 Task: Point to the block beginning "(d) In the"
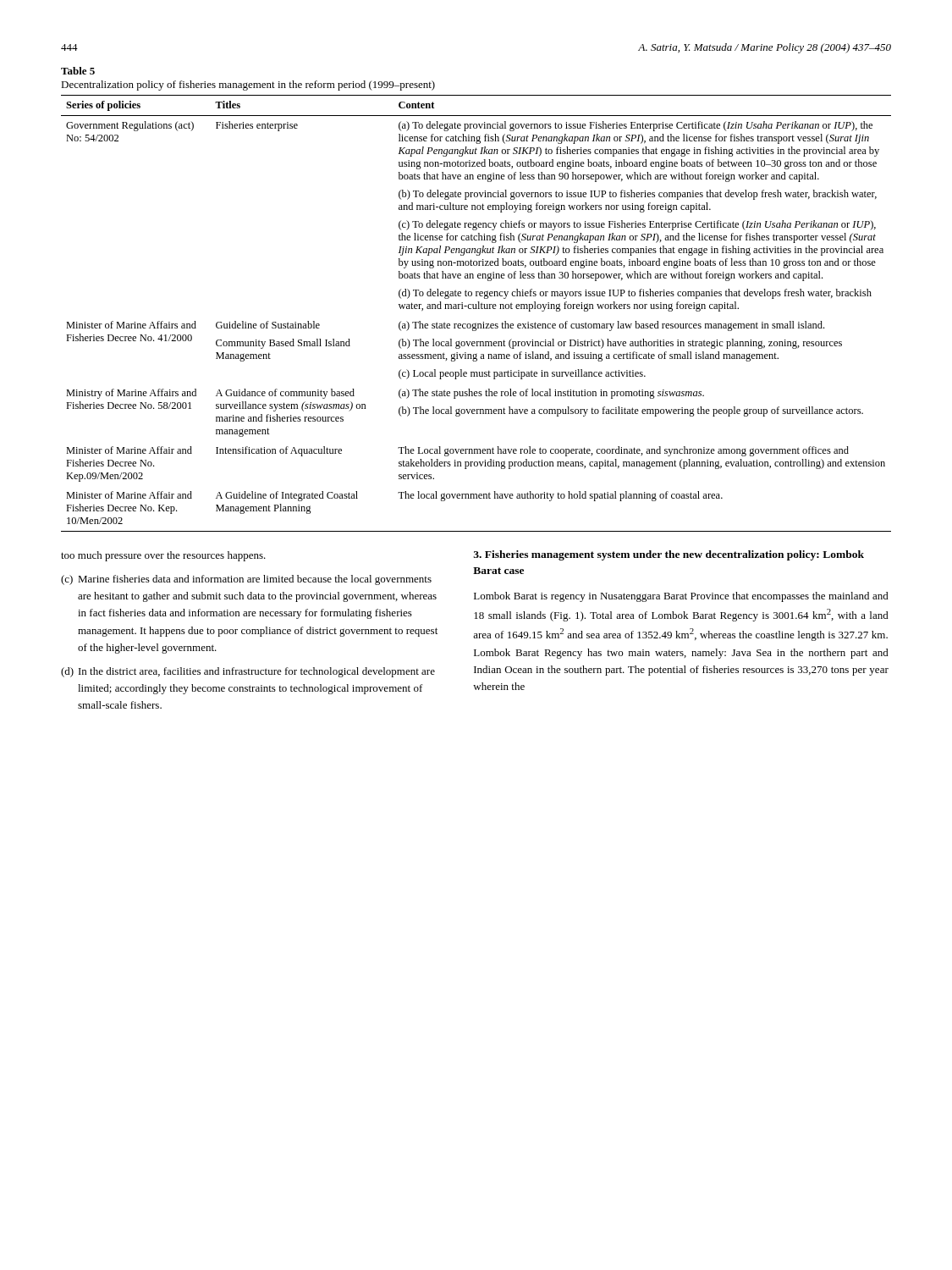[252, 688]
